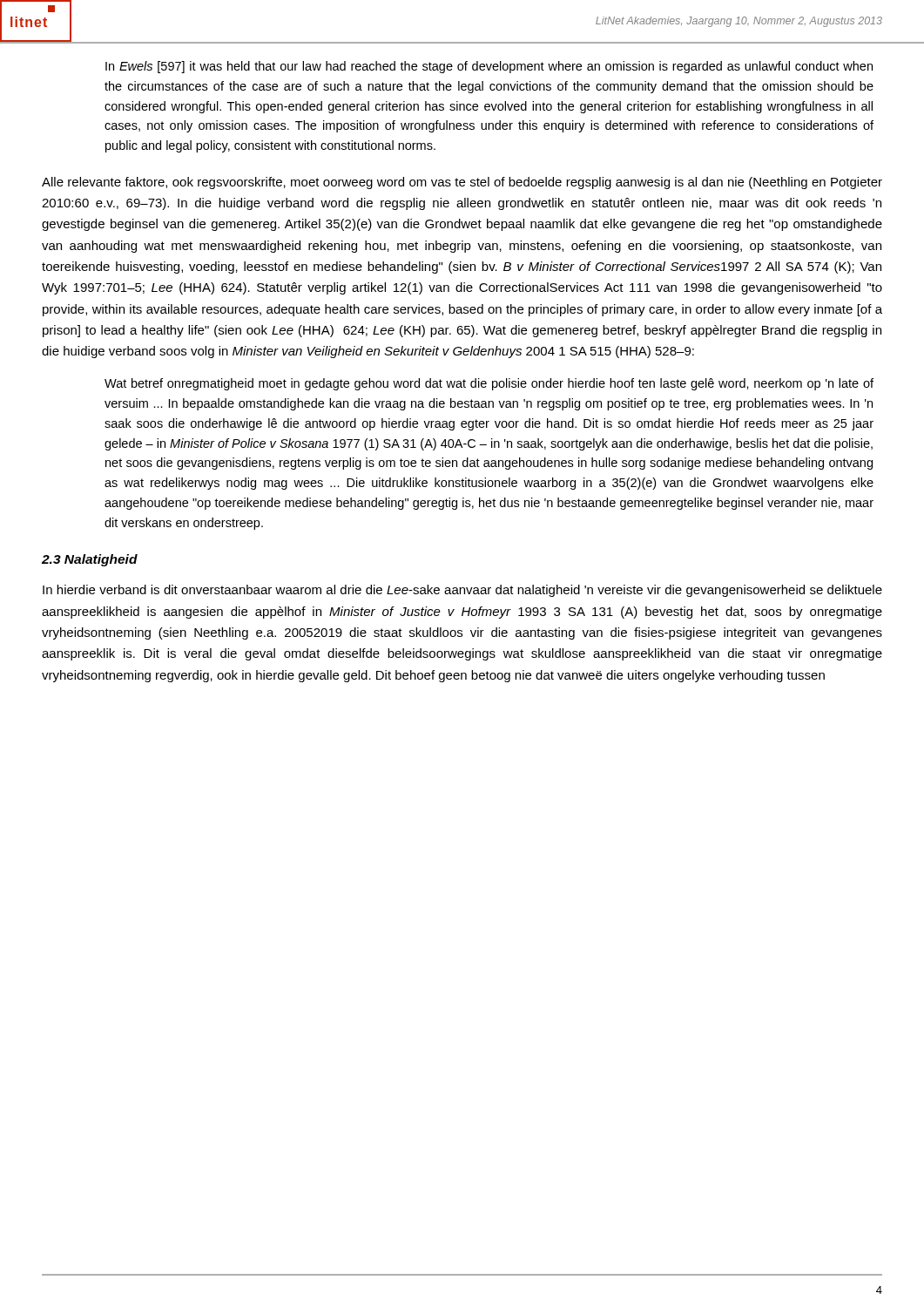Image resolution: width=924 pixels, height=1307 pixels.
Task: Where is the passage that starts "In hierdie verband is dit onverstaanbaar waarom"?
Action: coord(462,632)
